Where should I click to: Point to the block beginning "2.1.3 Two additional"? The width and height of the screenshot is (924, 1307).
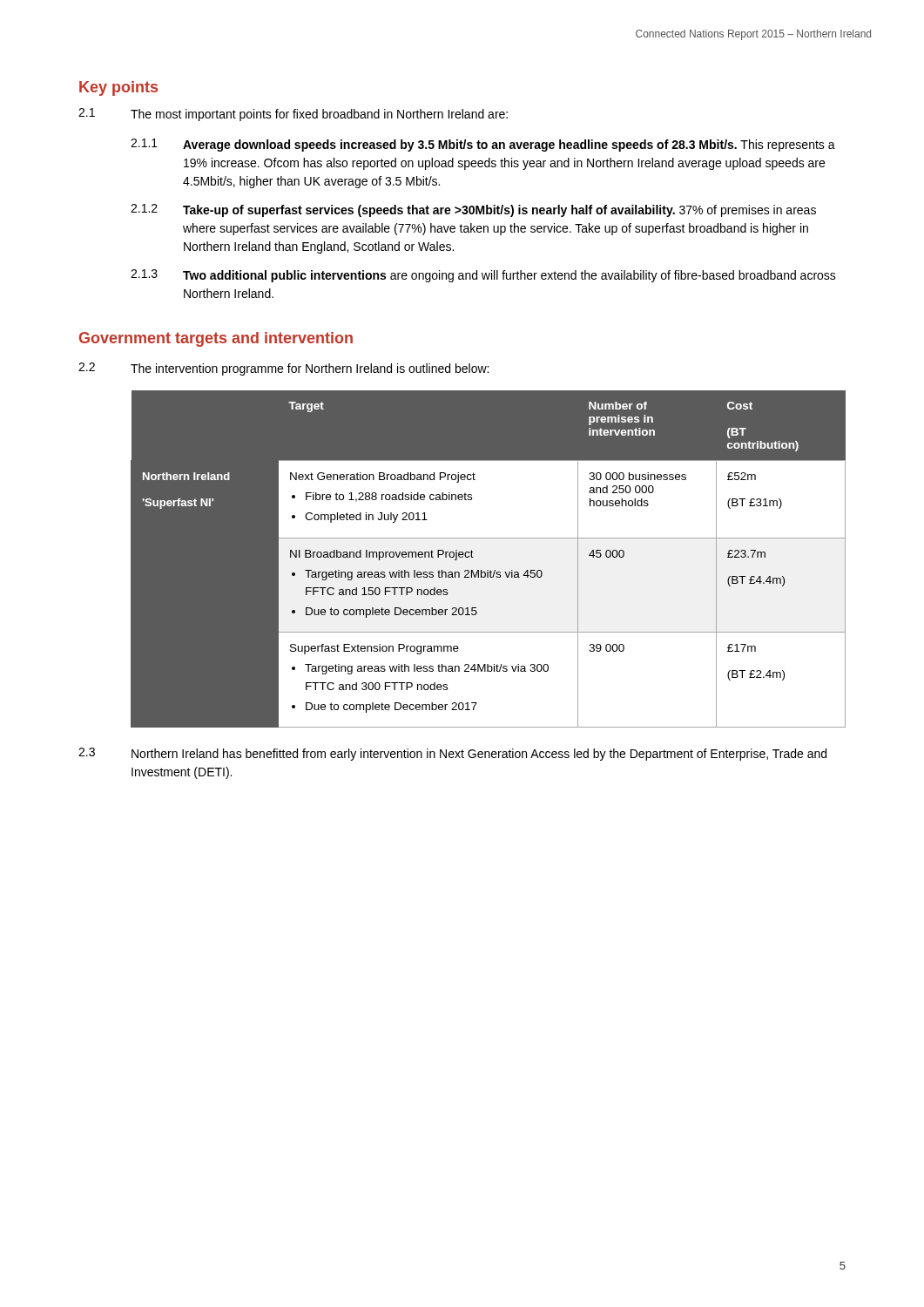[488, 285]
